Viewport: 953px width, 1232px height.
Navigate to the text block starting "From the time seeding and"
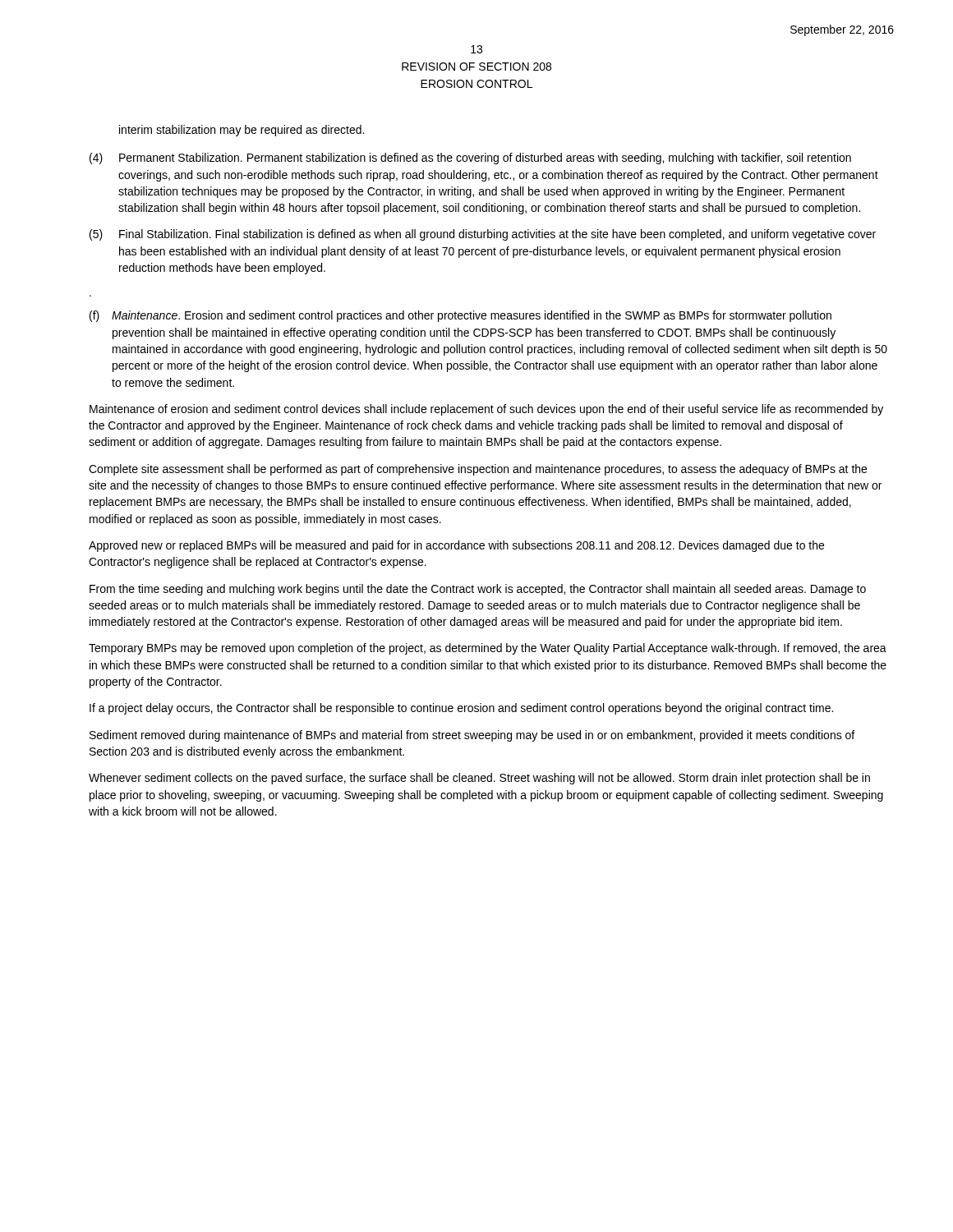[477, 605]
